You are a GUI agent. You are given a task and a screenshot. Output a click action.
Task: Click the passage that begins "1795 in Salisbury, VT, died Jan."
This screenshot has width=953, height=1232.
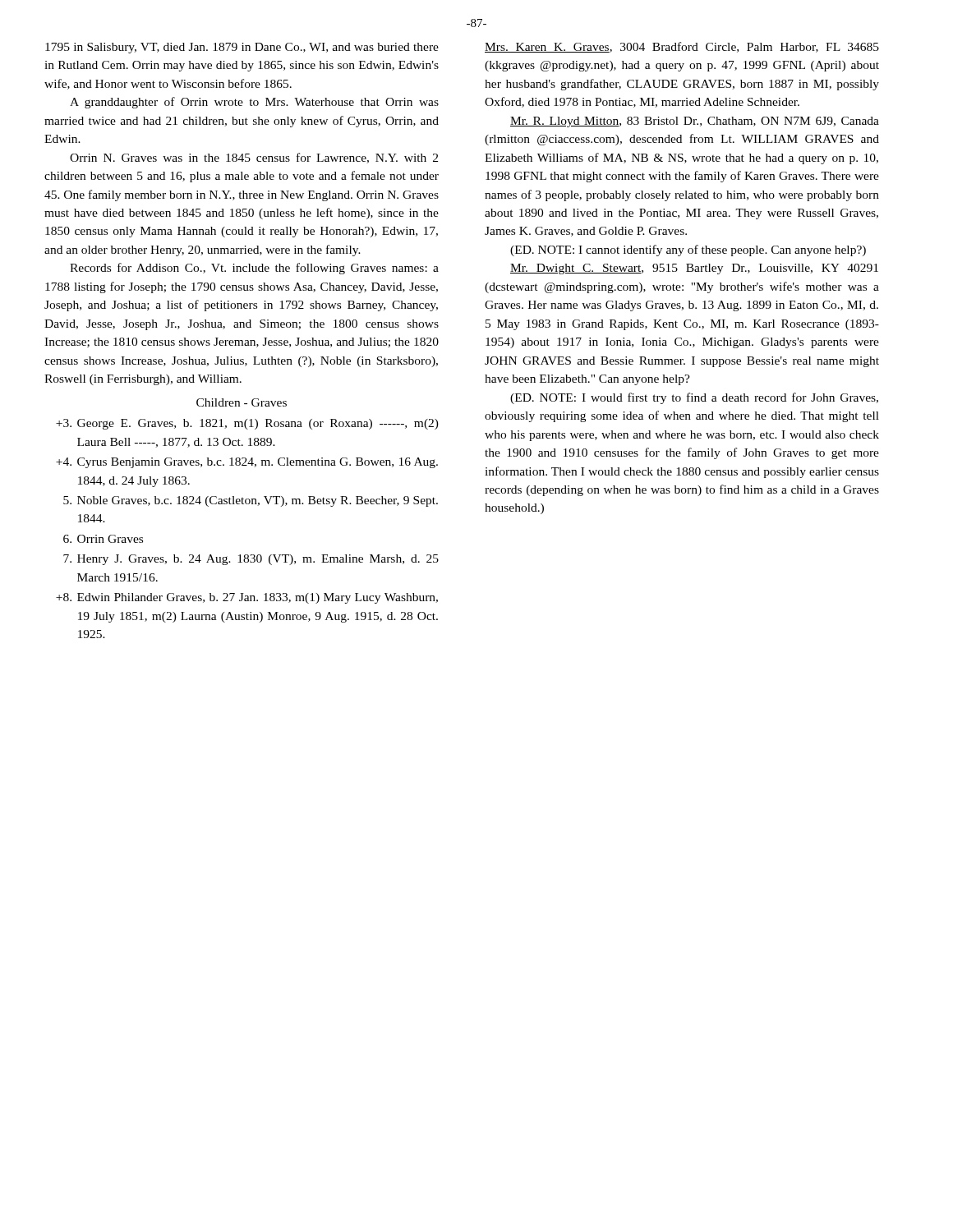242,213
